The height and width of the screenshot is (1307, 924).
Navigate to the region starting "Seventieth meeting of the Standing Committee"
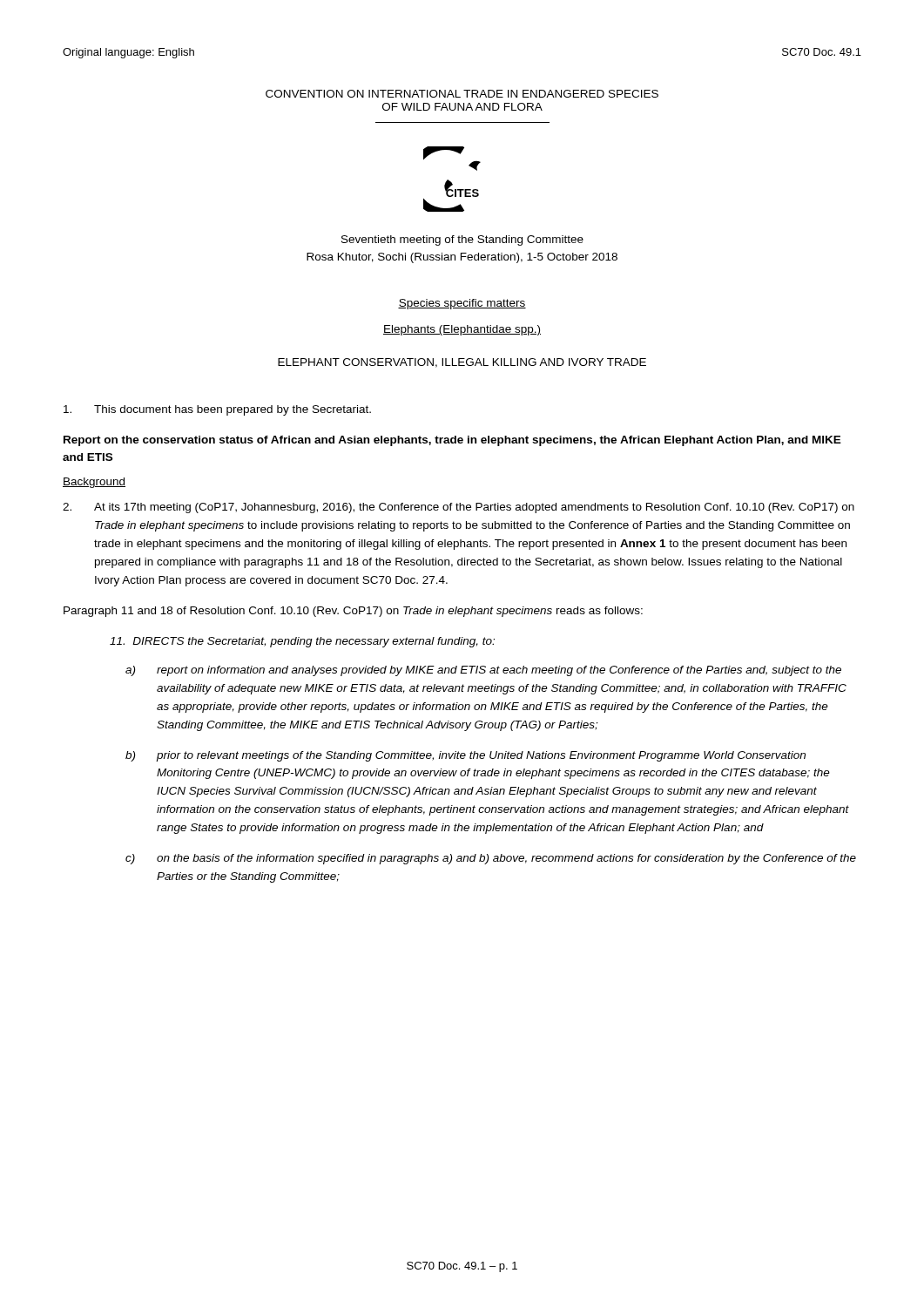(x=462, y=248)
